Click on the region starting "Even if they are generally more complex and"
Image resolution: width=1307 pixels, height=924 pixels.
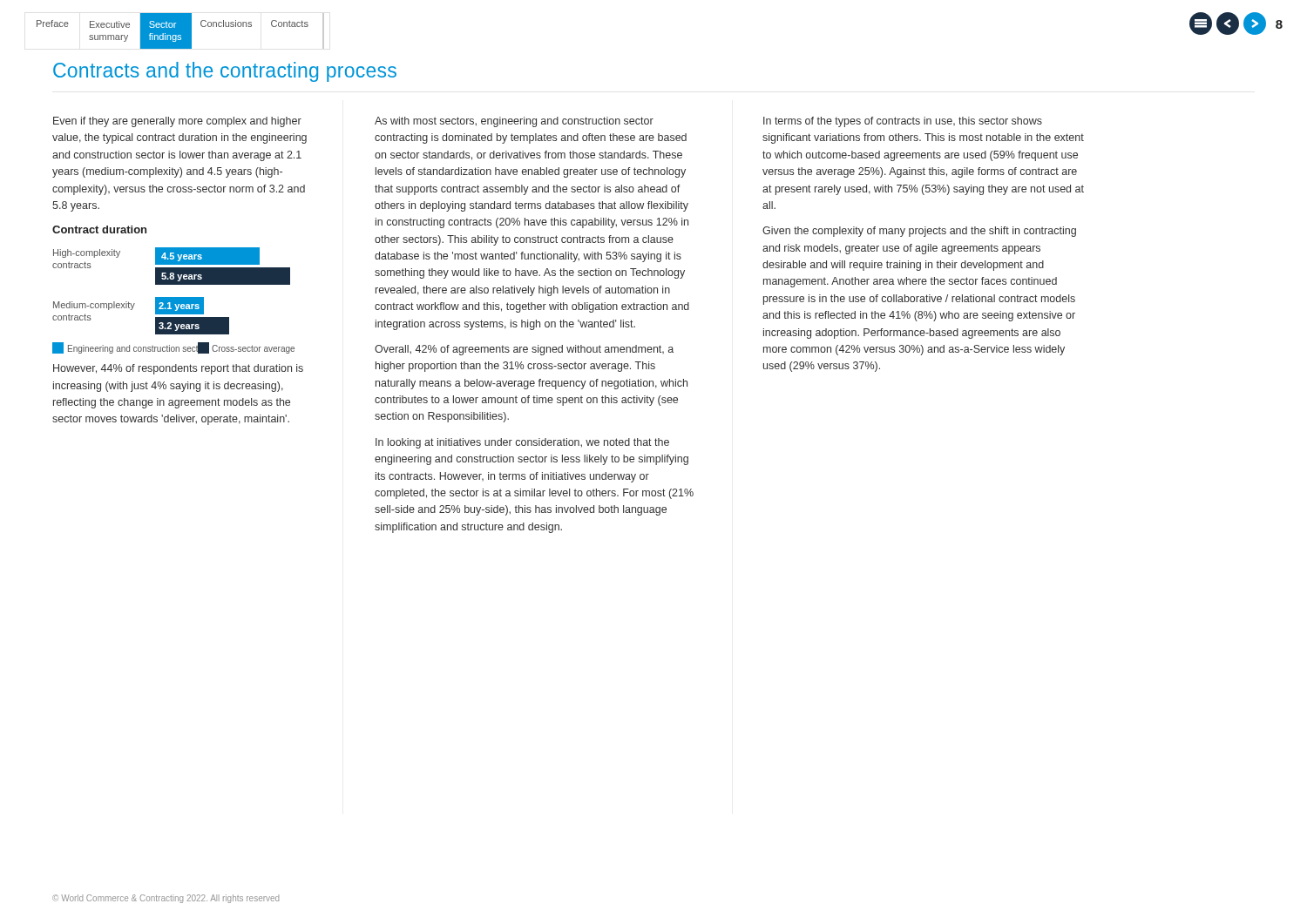tap(181, 164)
